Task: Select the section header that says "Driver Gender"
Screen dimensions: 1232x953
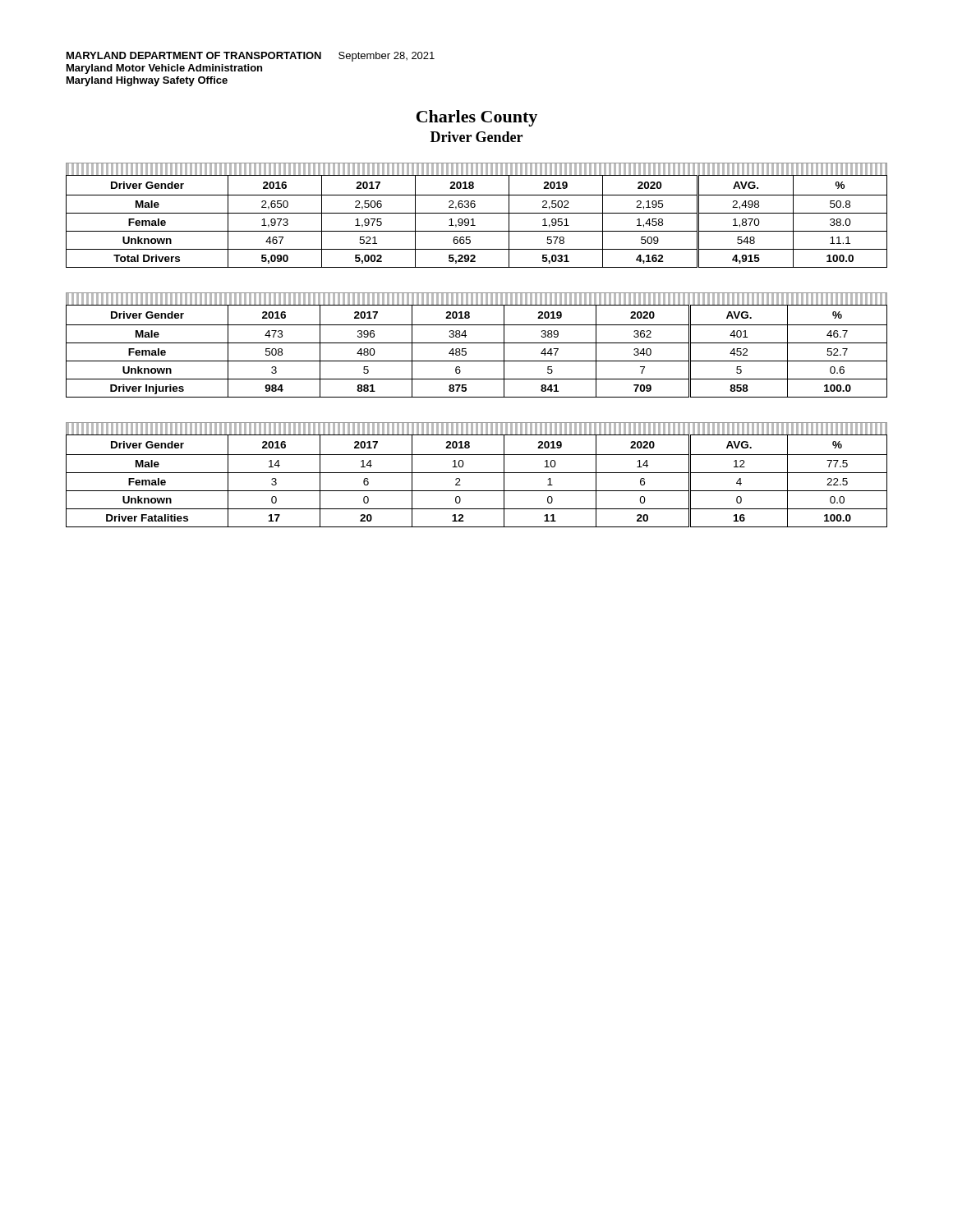Action: [476, 137]
